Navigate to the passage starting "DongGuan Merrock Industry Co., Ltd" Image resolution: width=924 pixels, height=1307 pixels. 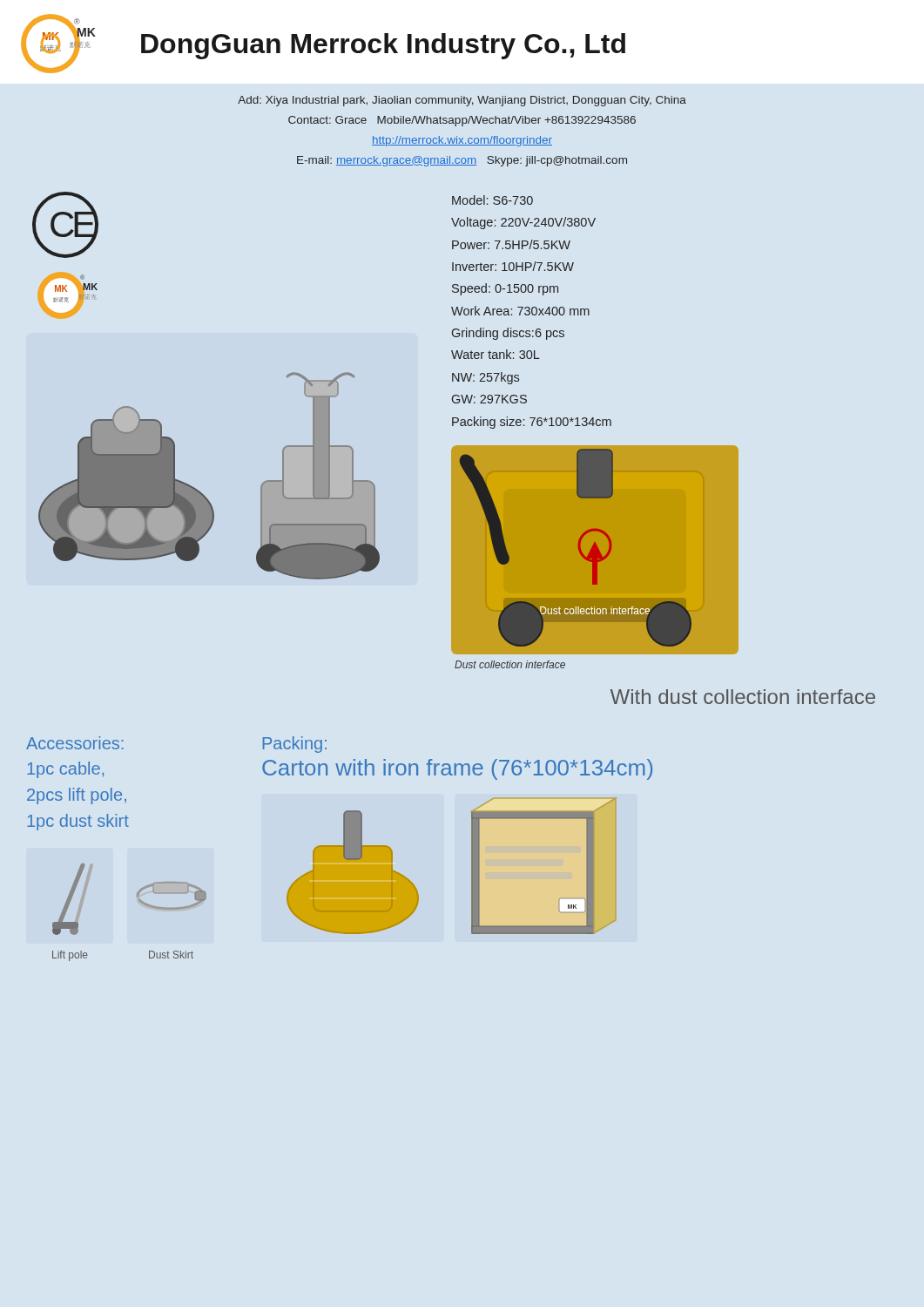tap(383, 43)
